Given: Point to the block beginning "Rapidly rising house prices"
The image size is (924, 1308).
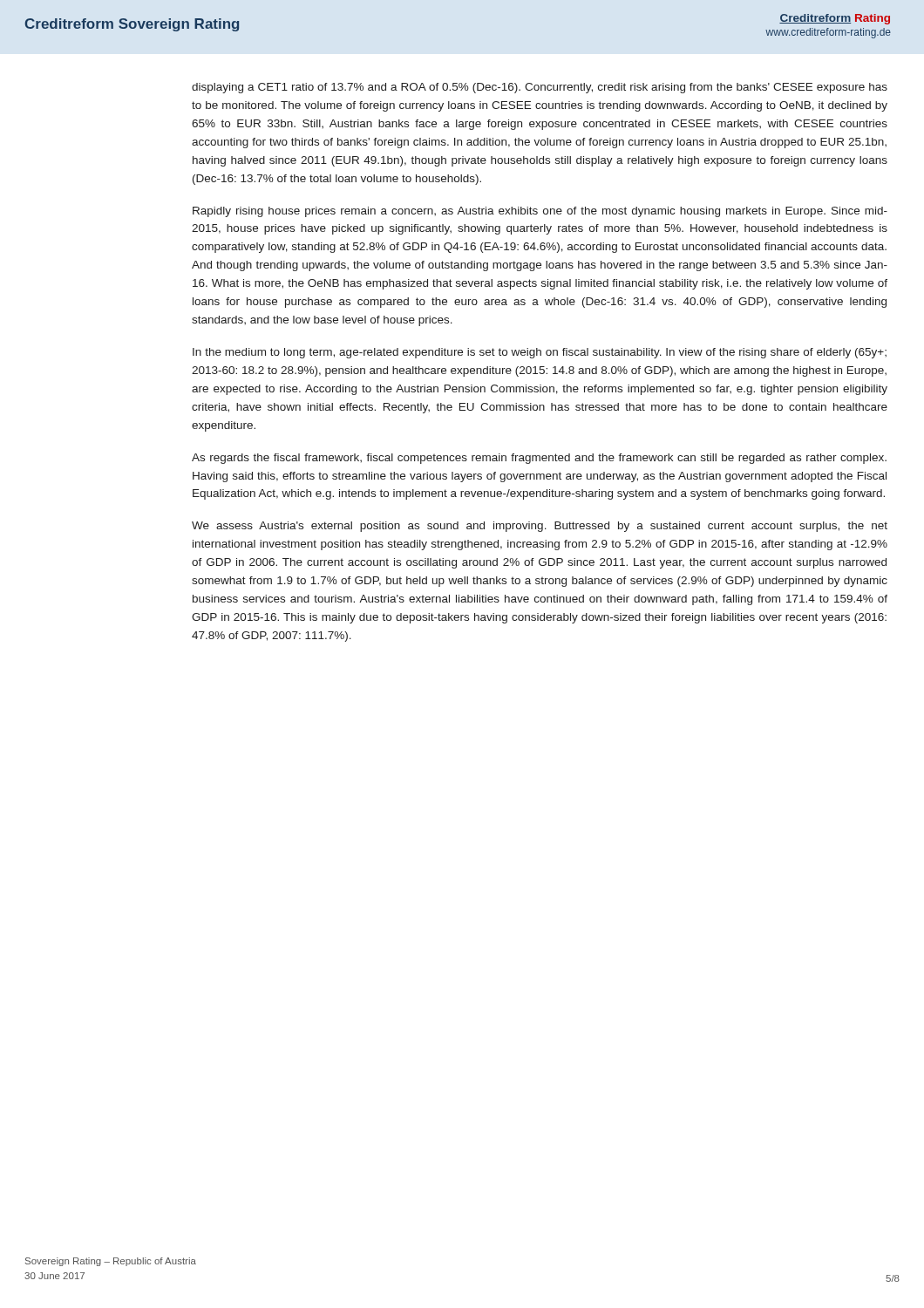Looking at the screenshot, I should coord(540,266).
